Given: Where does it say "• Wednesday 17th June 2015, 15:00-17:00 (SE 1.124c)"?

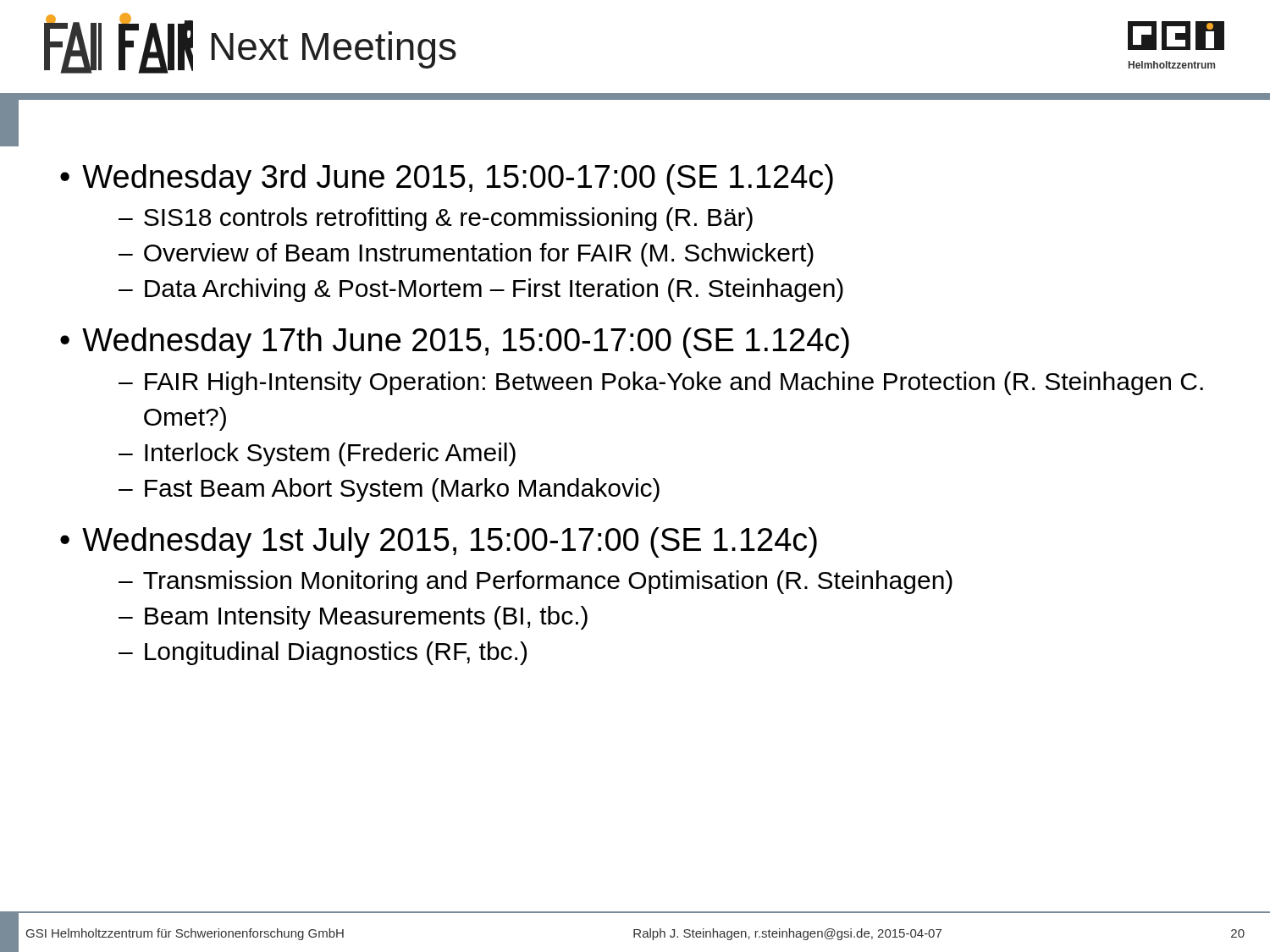Looking at the screenshot, I should [x=455, y=341].
